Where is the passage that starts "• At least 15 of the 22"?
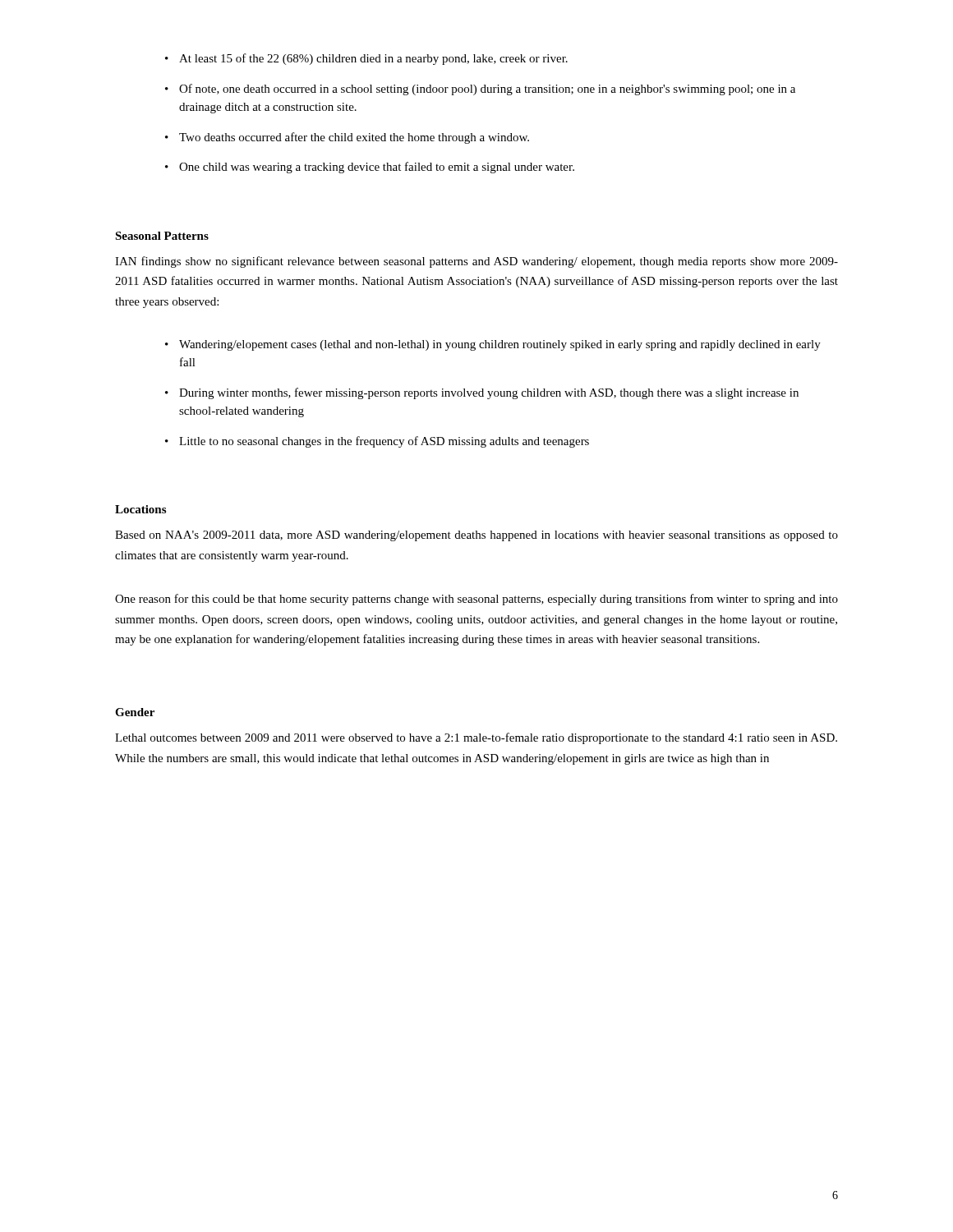The height and width of the screenshot is (1232, 953). tap(366, 59)
